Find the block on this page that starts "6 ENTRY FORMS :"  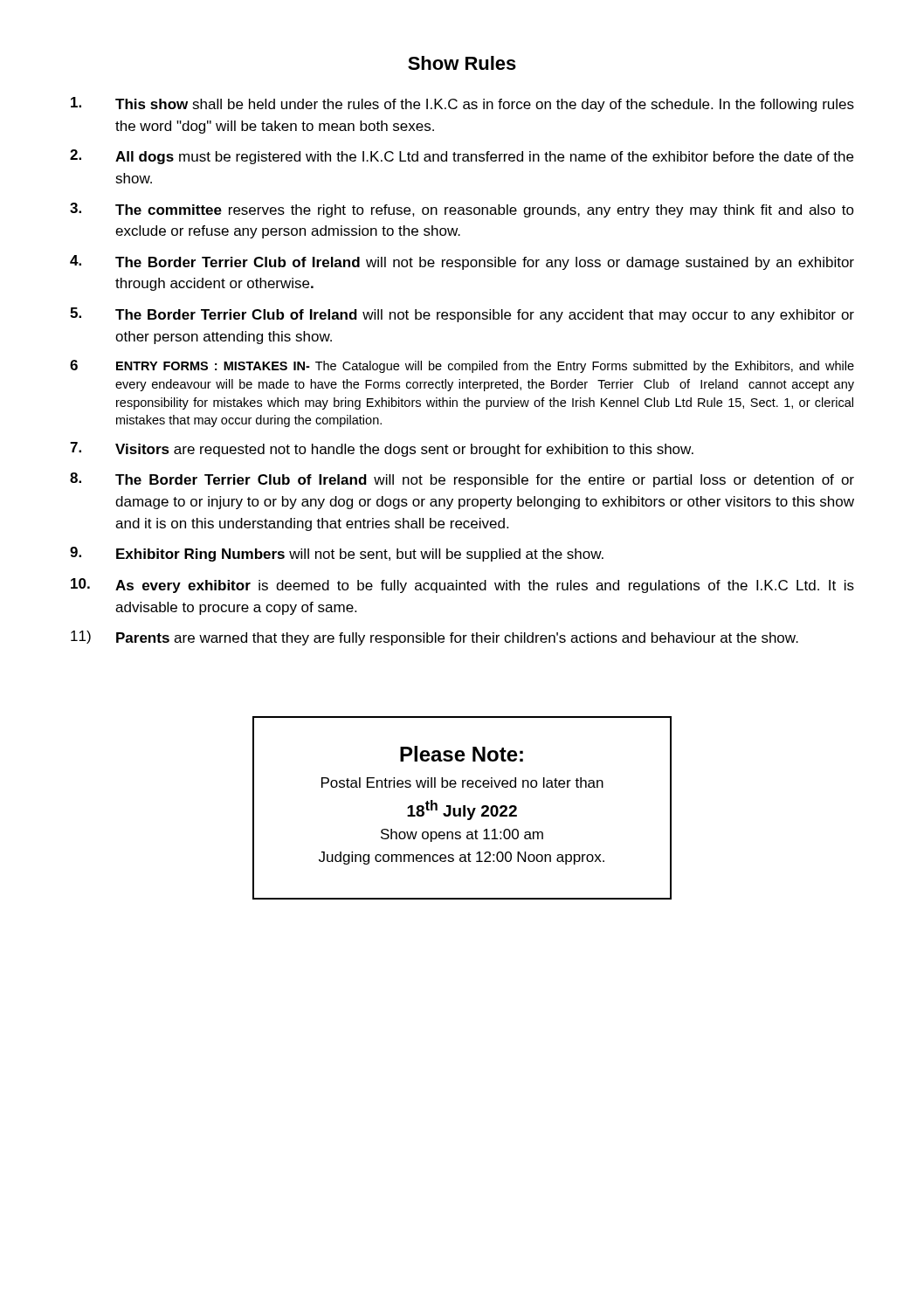(x=462, y=393)
